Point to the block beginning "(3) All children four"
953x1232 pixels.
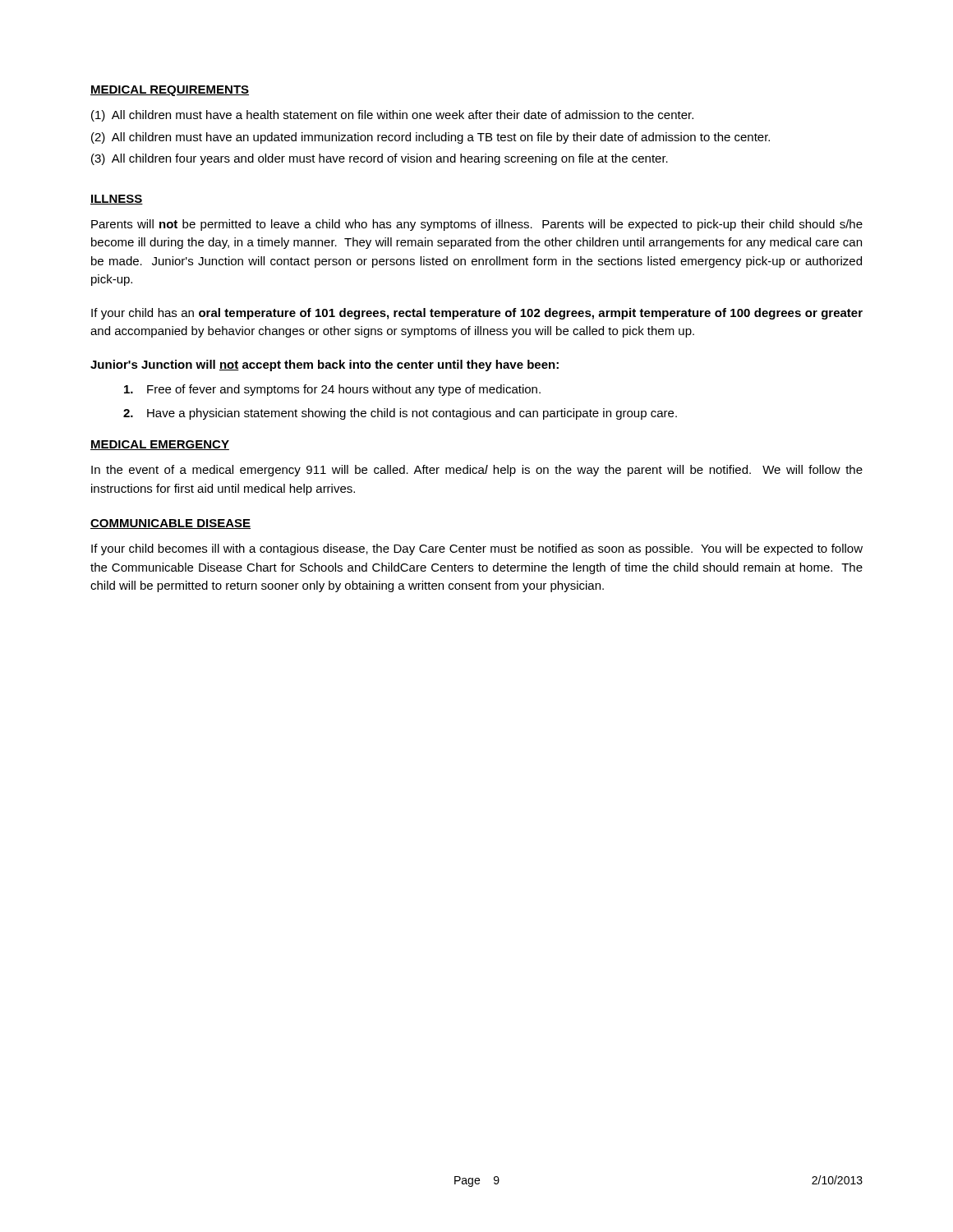coord(379,158)
